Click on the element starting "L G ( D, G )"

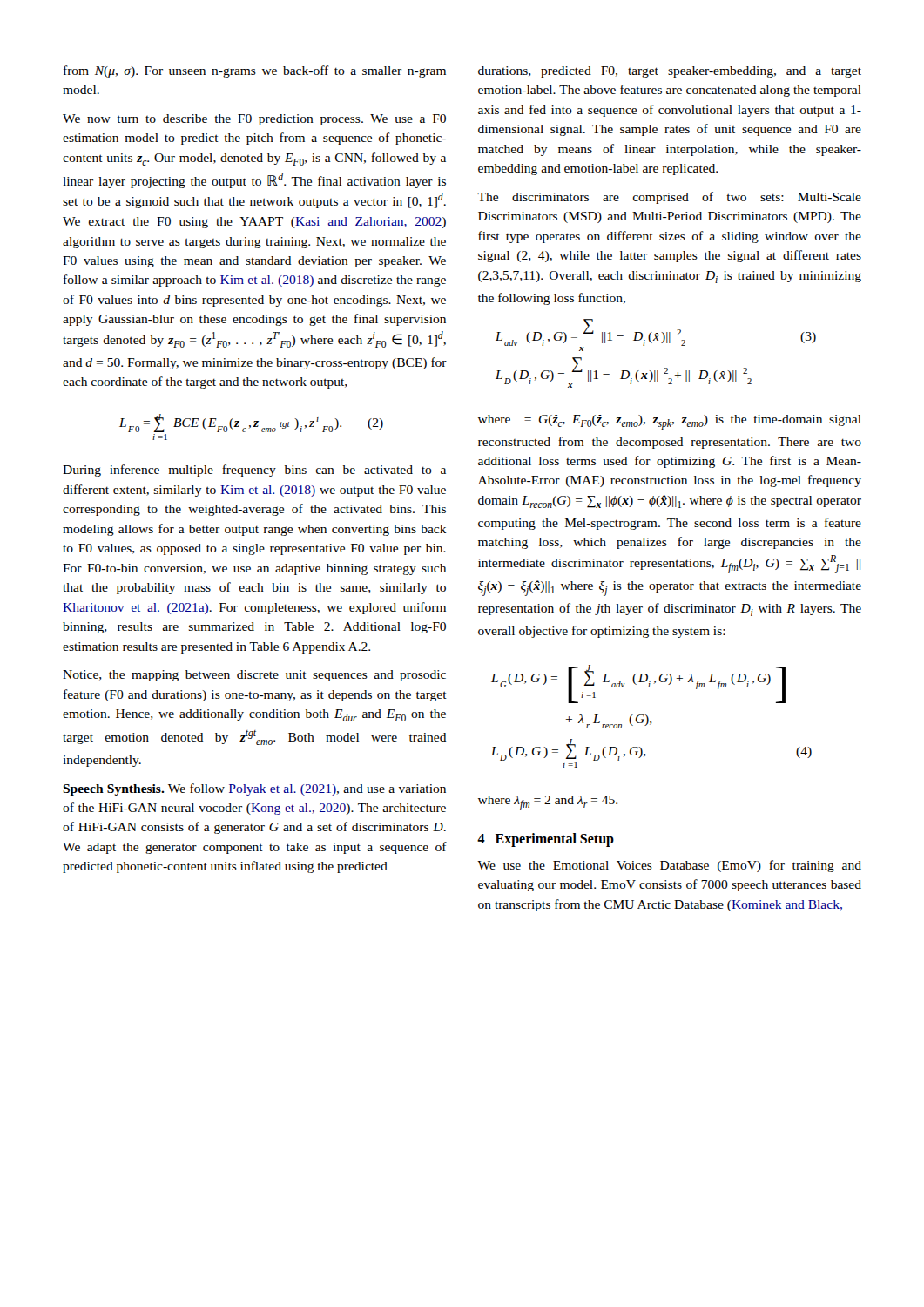638,684
